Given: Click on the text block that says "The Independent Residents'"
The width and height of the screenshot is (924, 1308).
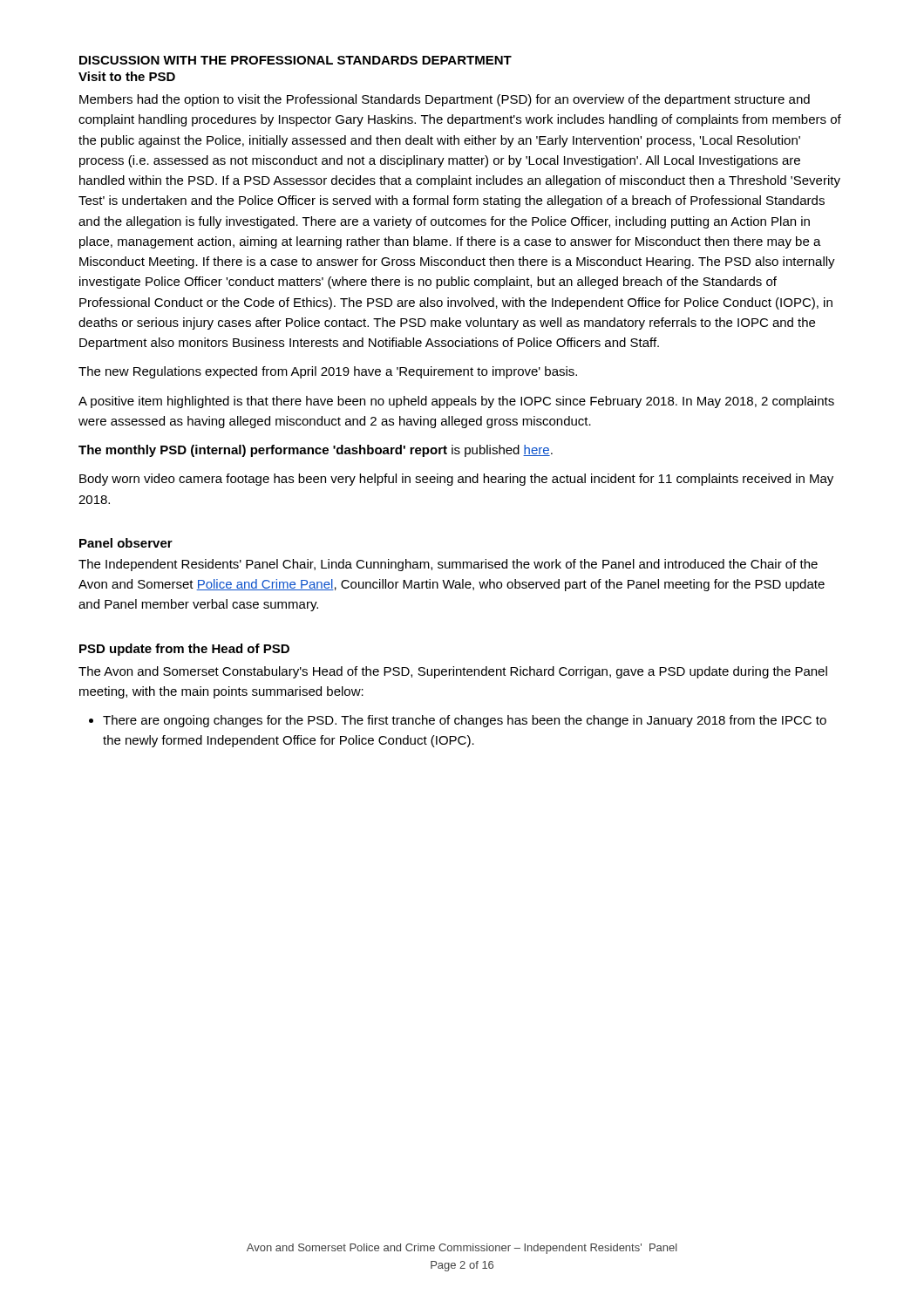Looking at the screenshot, I should (x=462, y=584).
